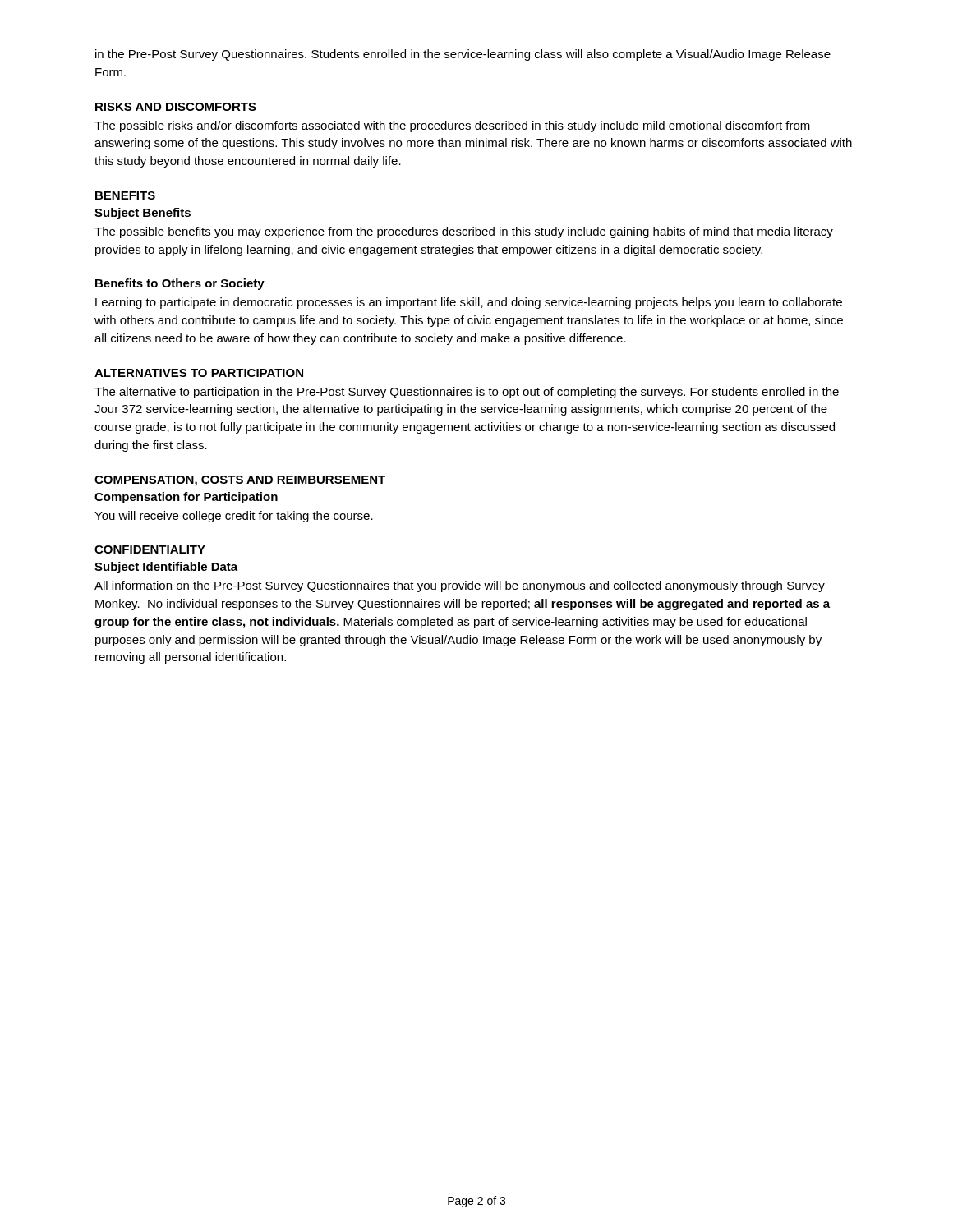Image resolution: width=953 pixels, height=1232 pixels.
Task: Click on the text block containing "Learning to participate in democratic processes is an"
Action: click(x=469, y=320)
